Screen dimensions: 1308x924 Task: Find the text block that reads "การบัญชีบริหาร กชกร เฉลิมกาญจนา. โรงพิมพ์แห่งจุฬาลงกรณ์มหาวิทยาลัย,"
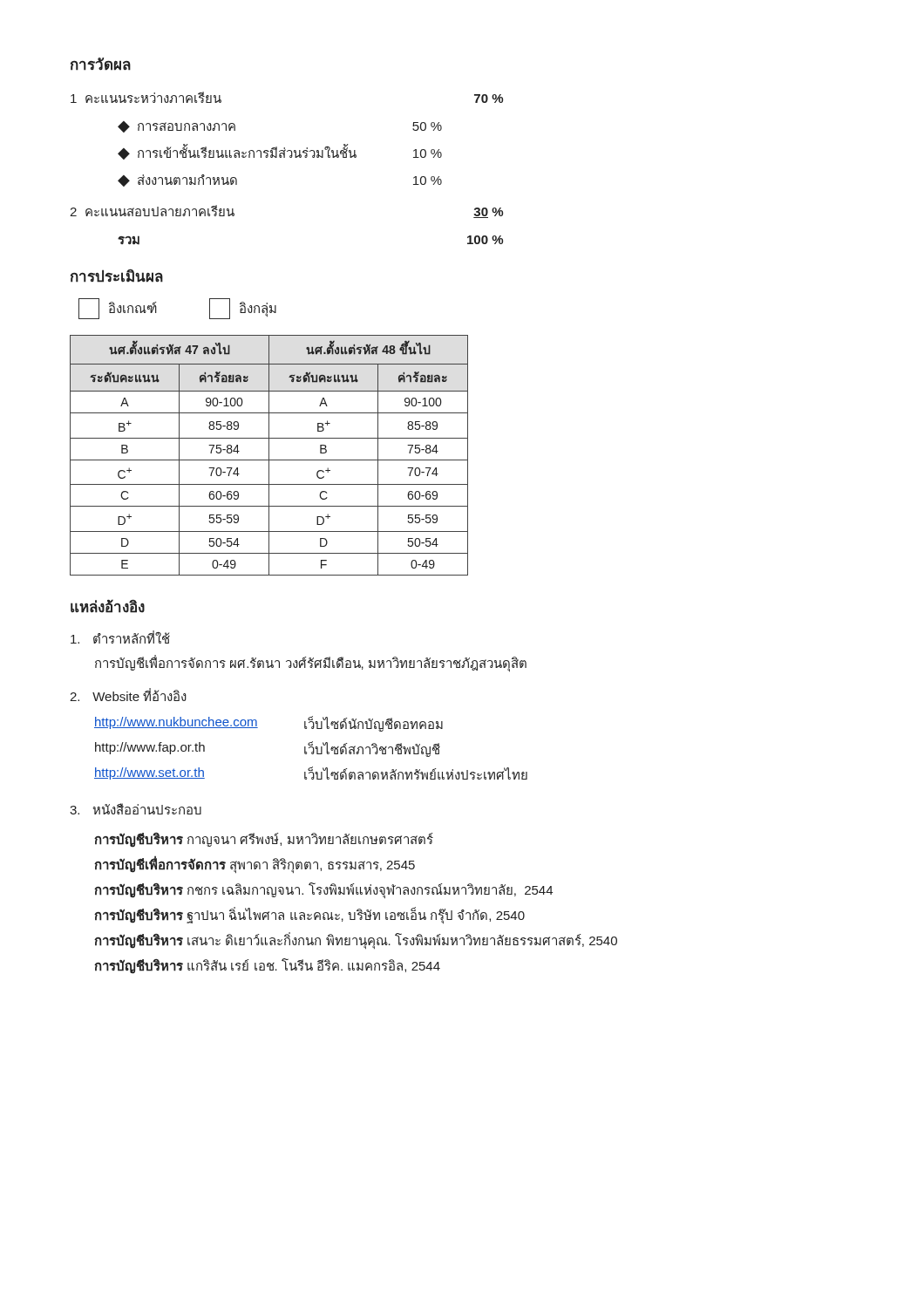click(x=324, y=890)
